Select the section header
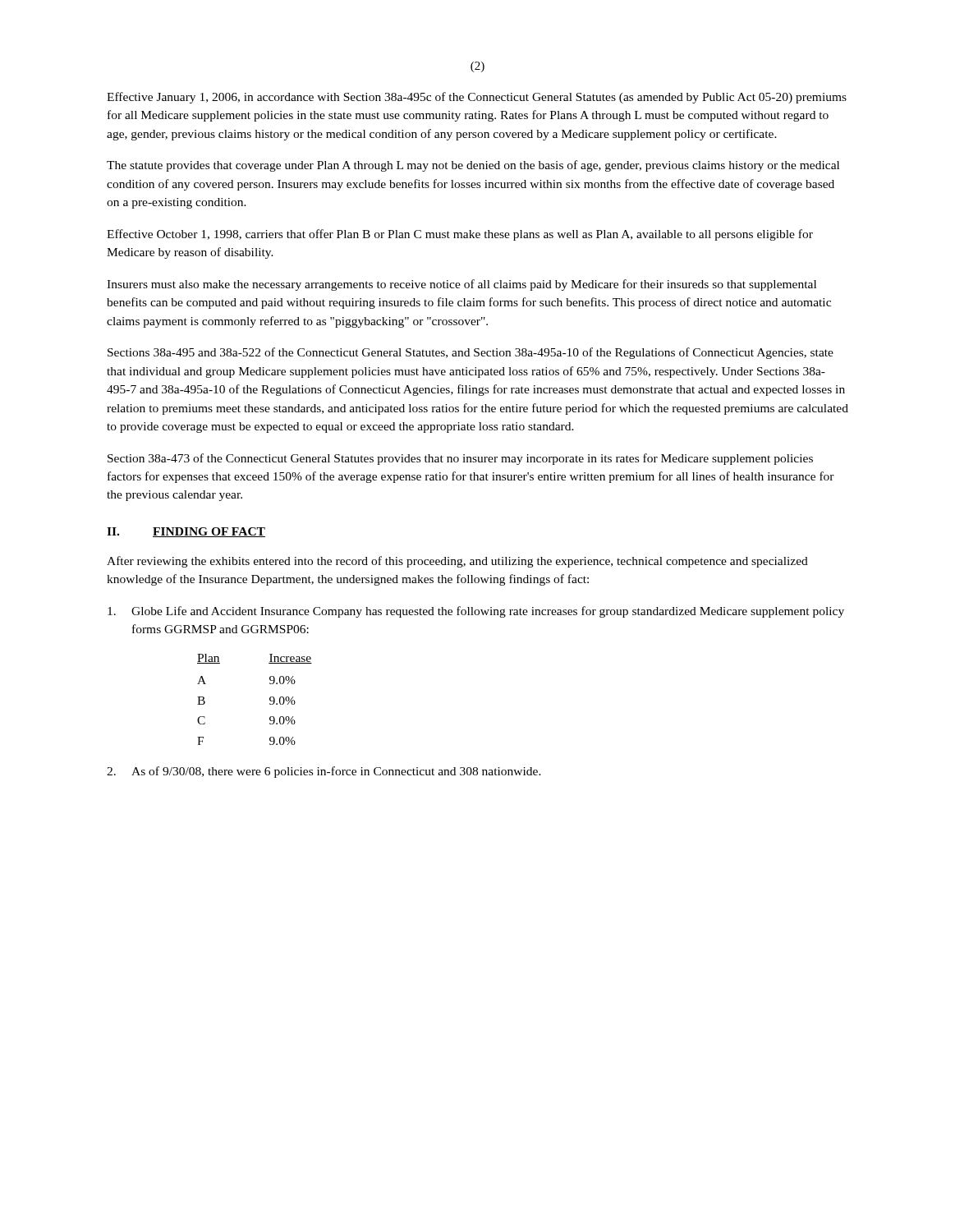 pos(186,531)
